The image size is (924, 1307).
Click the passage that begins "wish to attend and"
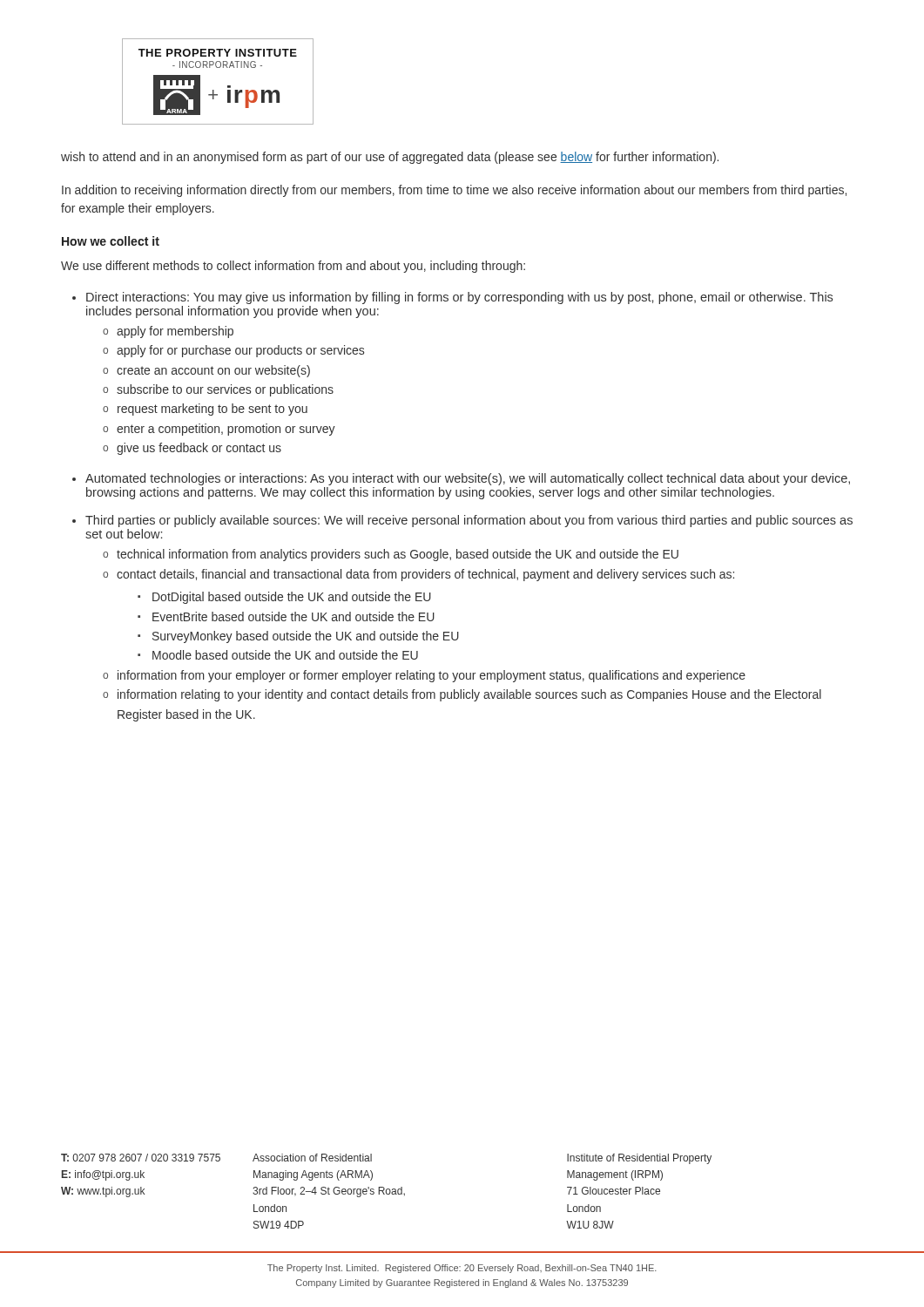pos(462,158)
